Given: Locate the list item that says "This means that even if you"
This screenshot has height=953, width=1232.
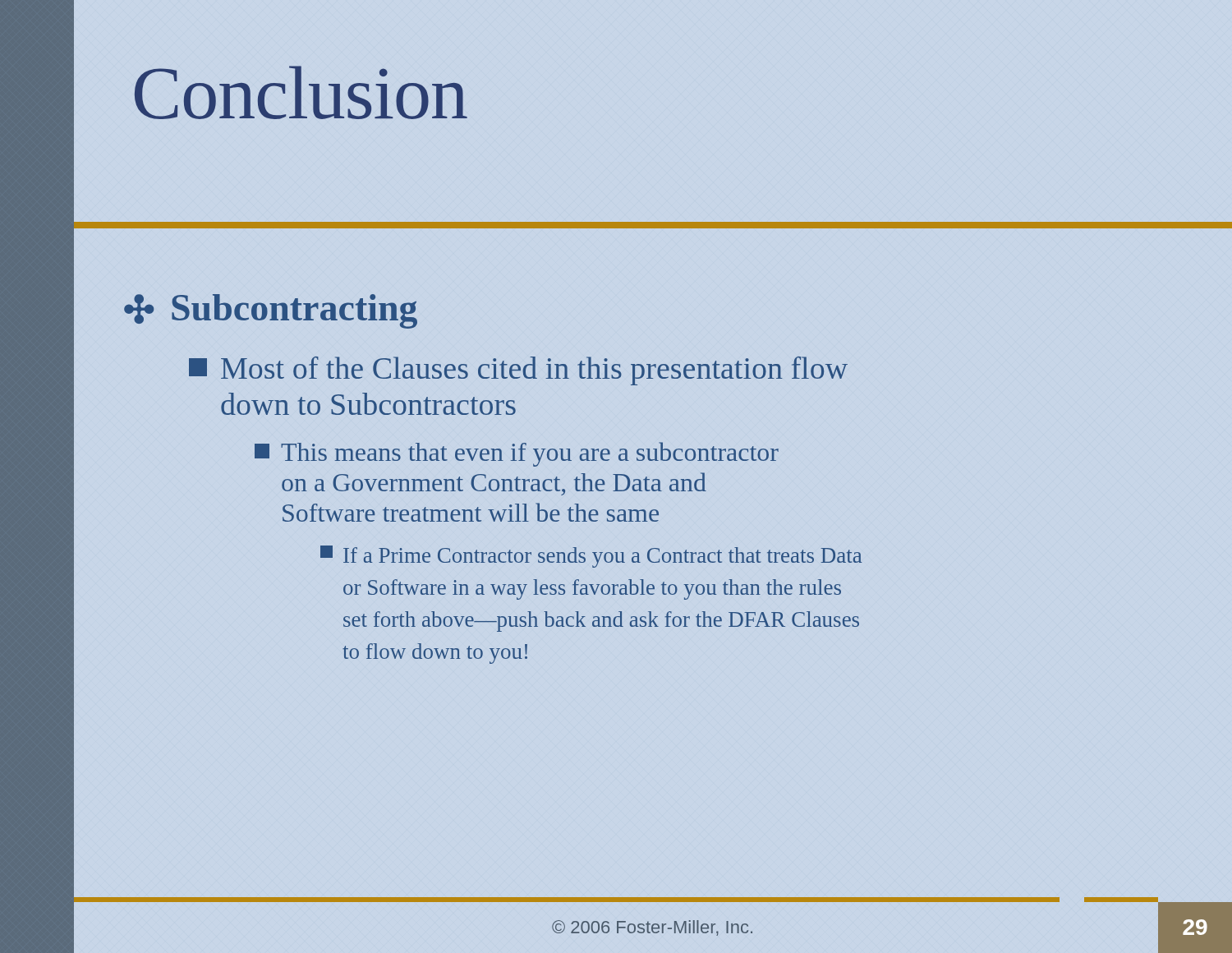Looking at the screenshot, I should coord(517,483).
